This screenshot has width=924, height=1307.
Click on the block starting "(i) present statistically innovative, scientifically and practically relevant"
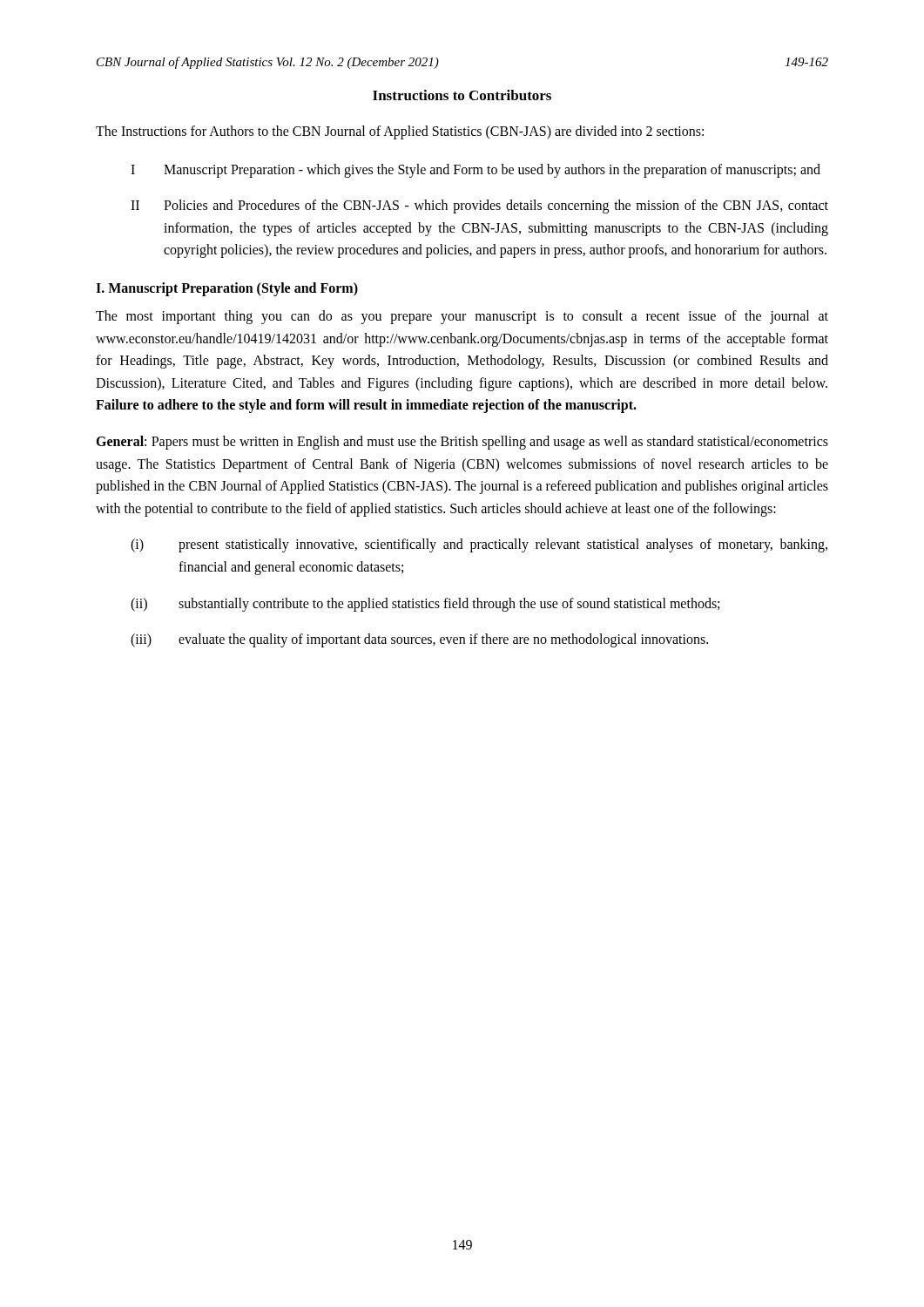coord(479,556)
